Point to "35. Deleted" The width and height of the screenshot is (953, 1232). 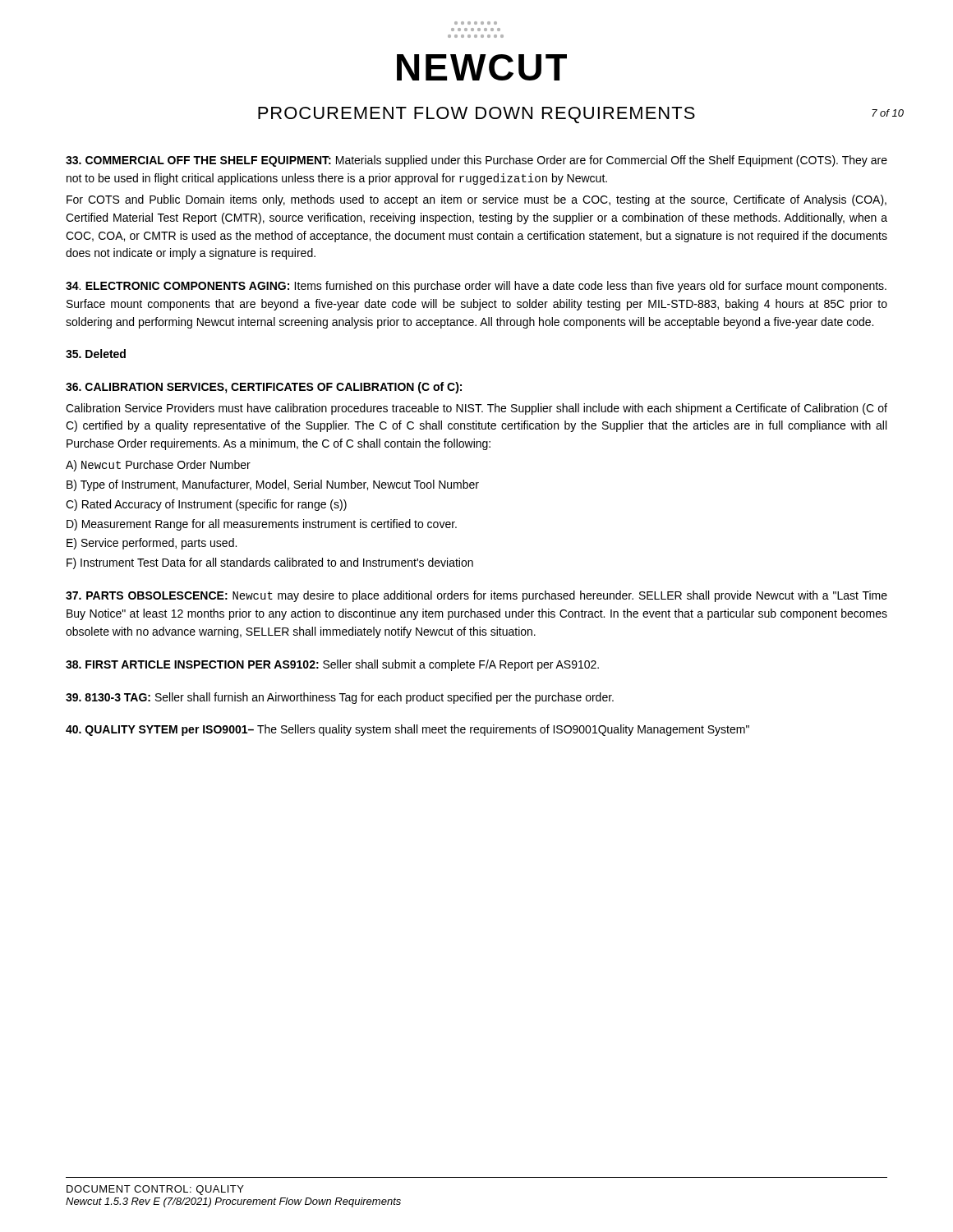pos(96,354)
